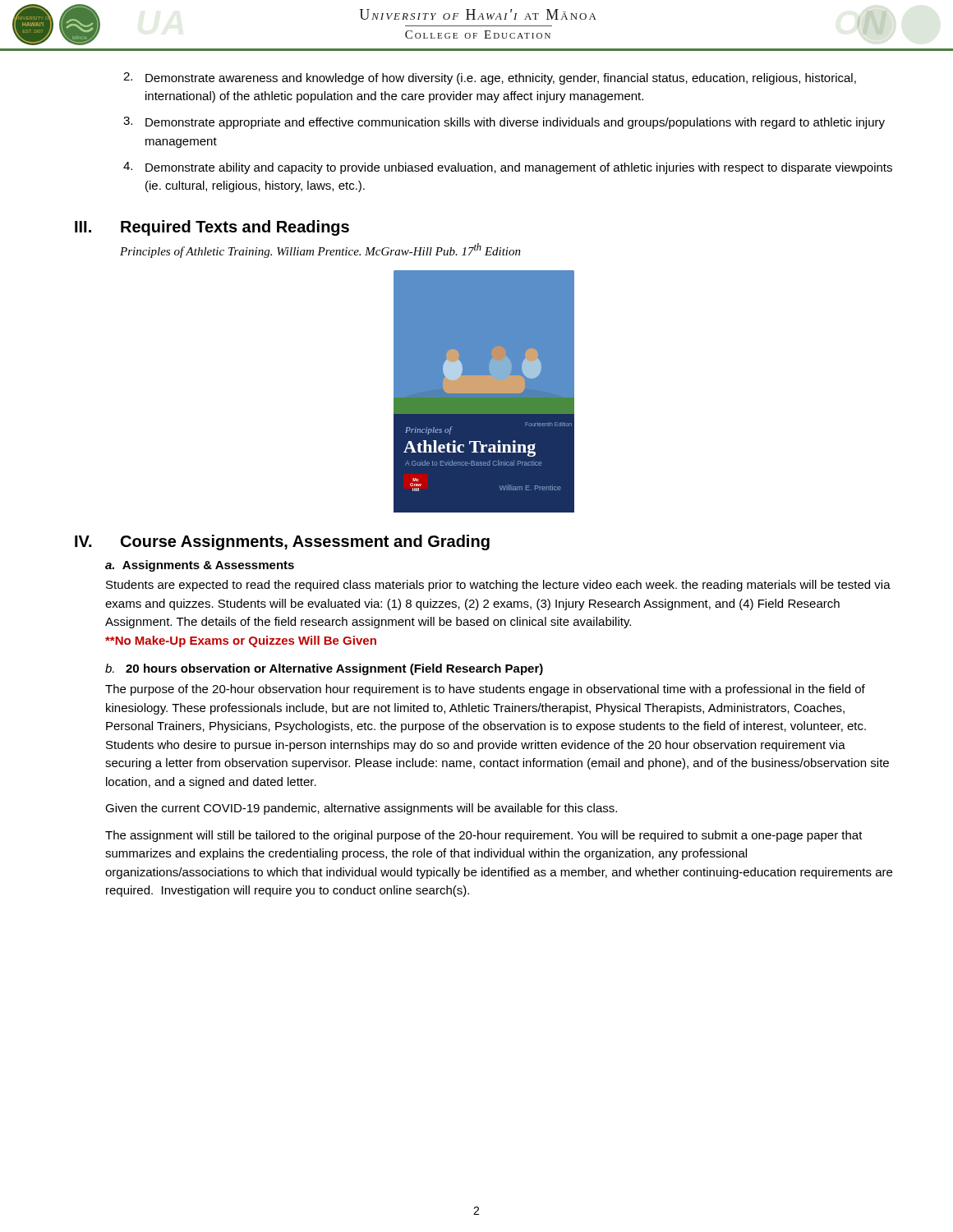The width and height of the screenshot is (953, 1232).
Task: Select the section header containing "IV. Course Assignments, Assessment"
Action: (282, 542)
